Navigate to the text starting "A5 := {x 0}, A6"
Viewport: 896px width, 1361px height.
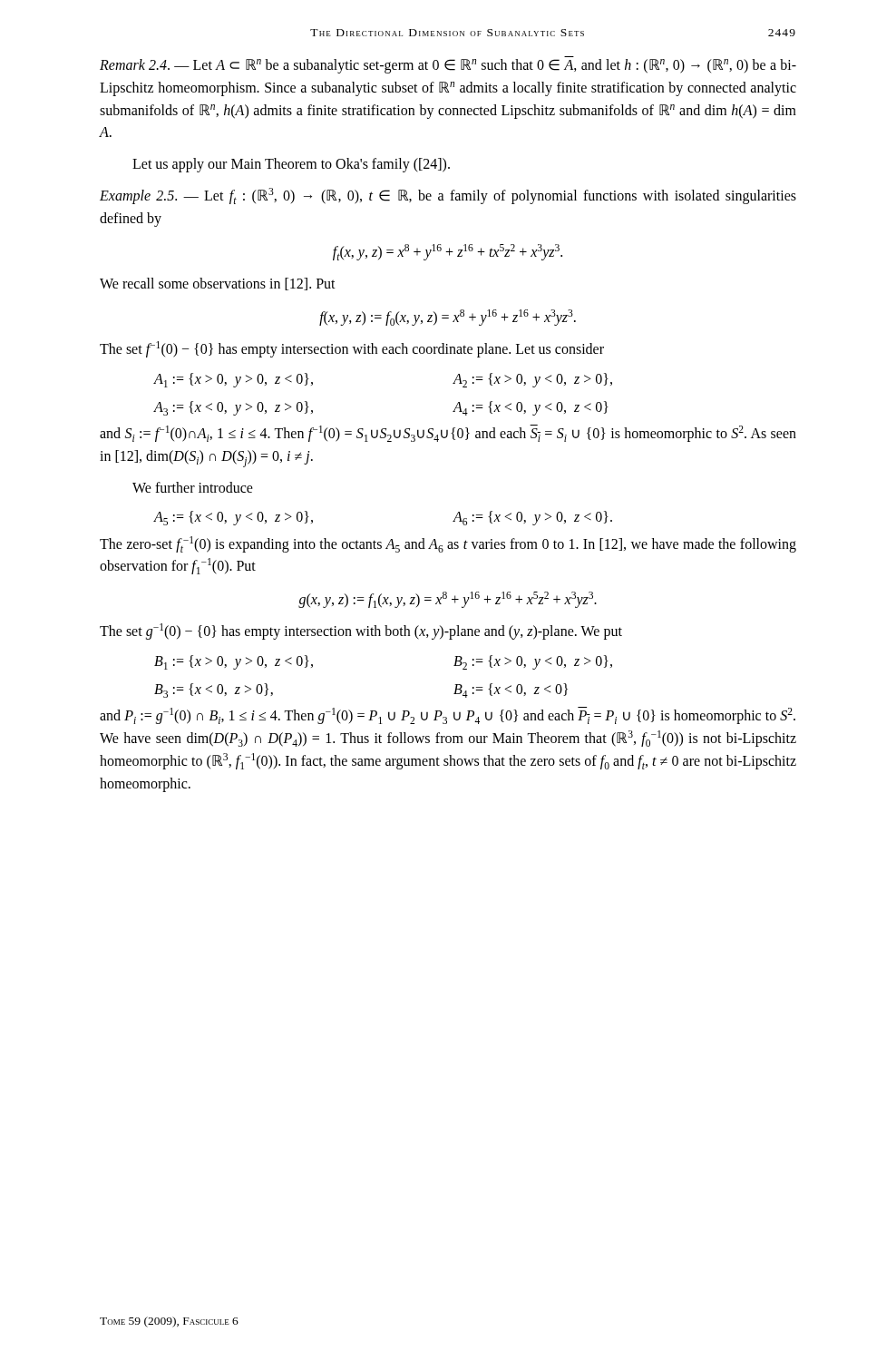pos(475,517)
